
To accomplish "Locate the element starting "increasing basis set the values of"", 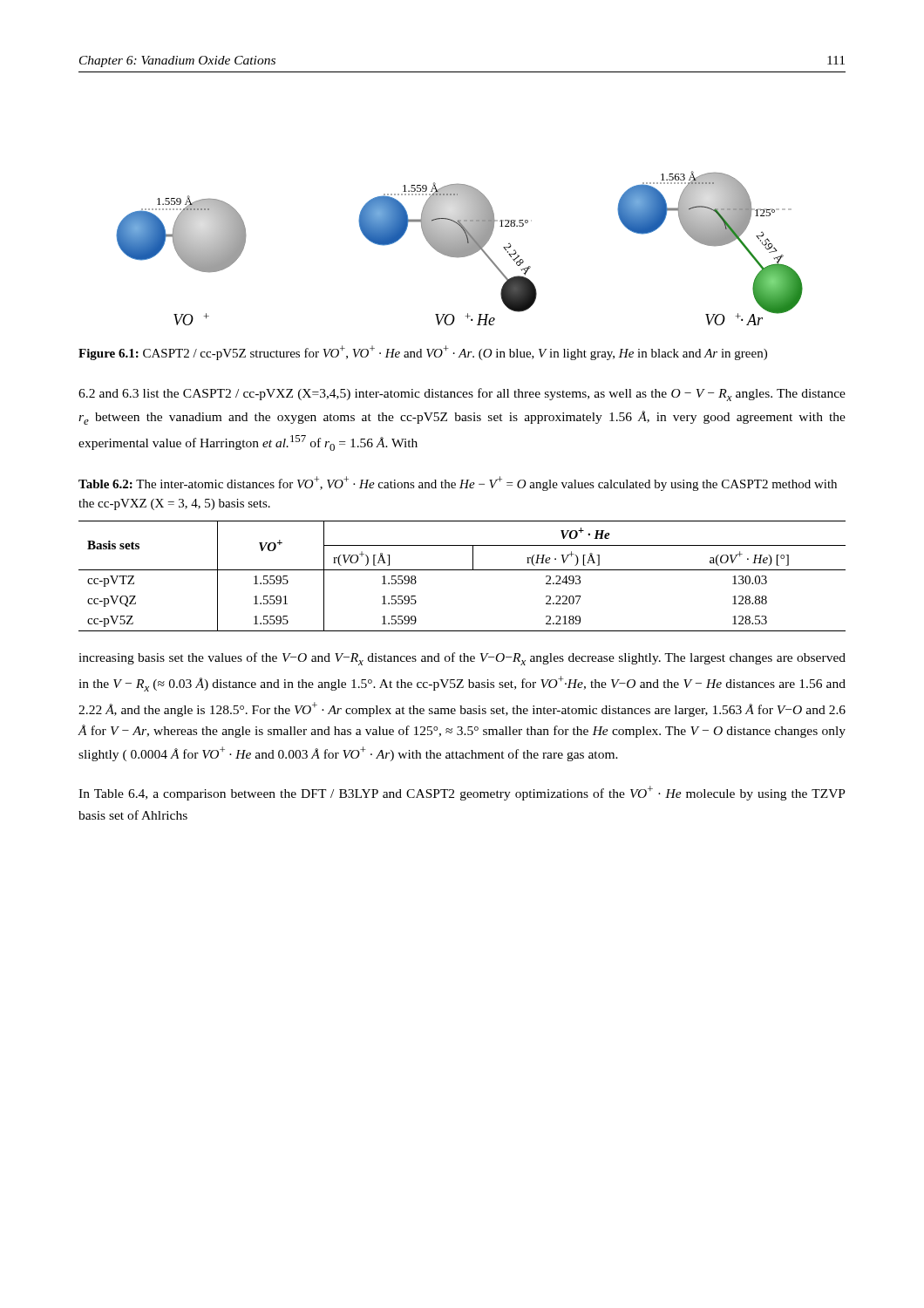I will click(x=462, y=706).
